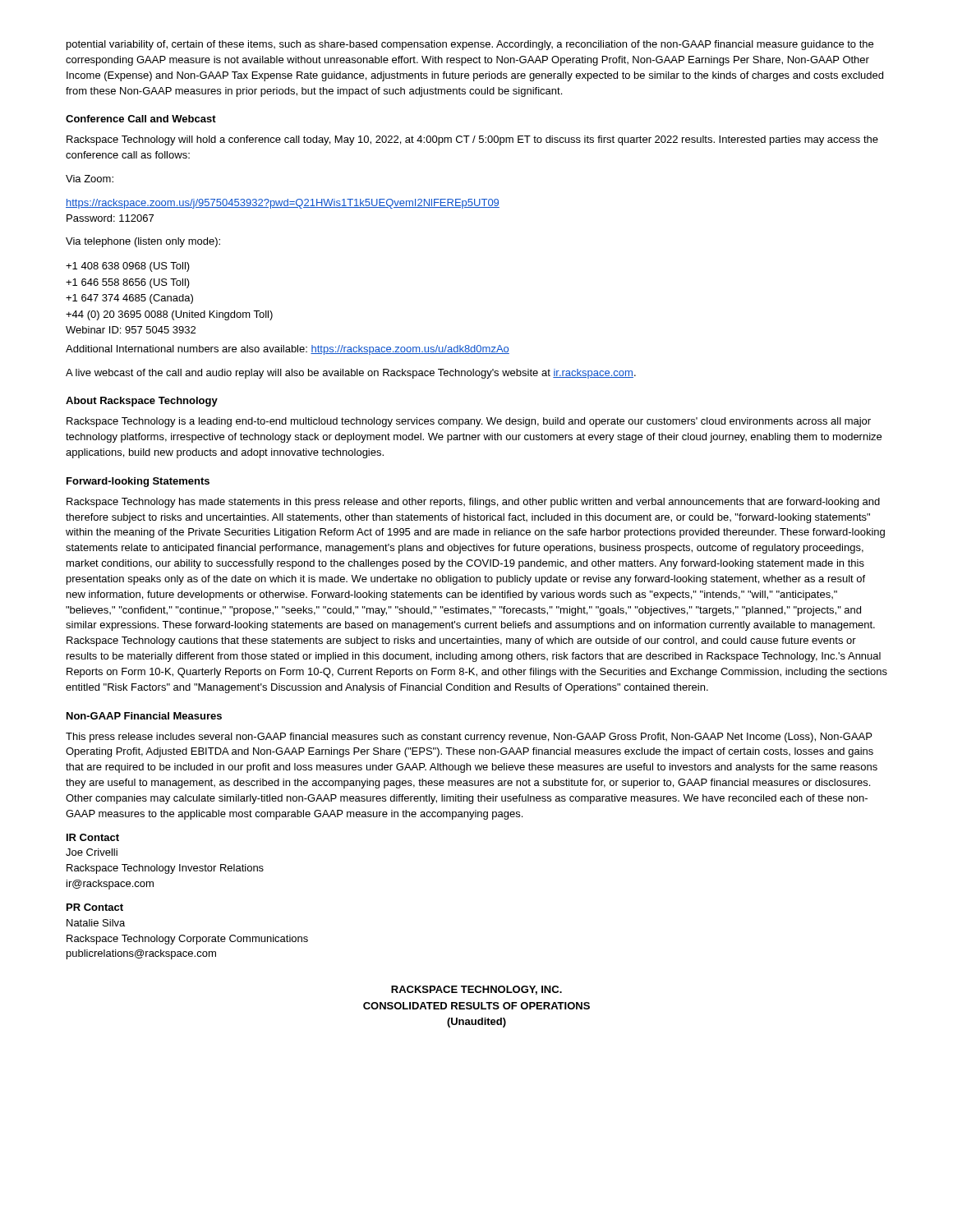Select the text starting "Forward-looking Statements"
Image resolution: width=953 pixels, height=1232 pixels.
tap(138, 481)
